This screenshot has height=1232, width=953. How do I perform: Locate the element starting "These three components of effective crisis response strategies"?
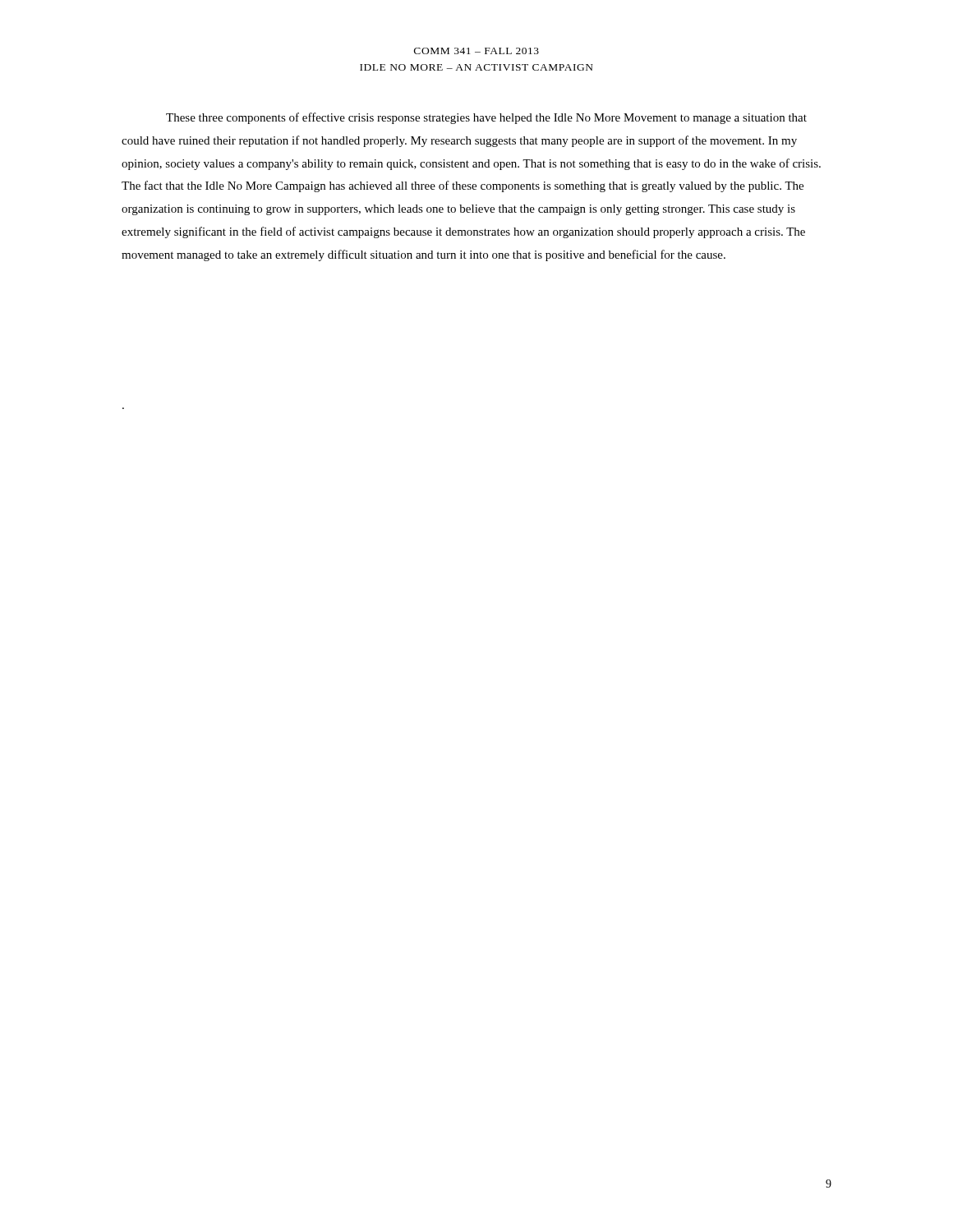(x=476, y=187)
